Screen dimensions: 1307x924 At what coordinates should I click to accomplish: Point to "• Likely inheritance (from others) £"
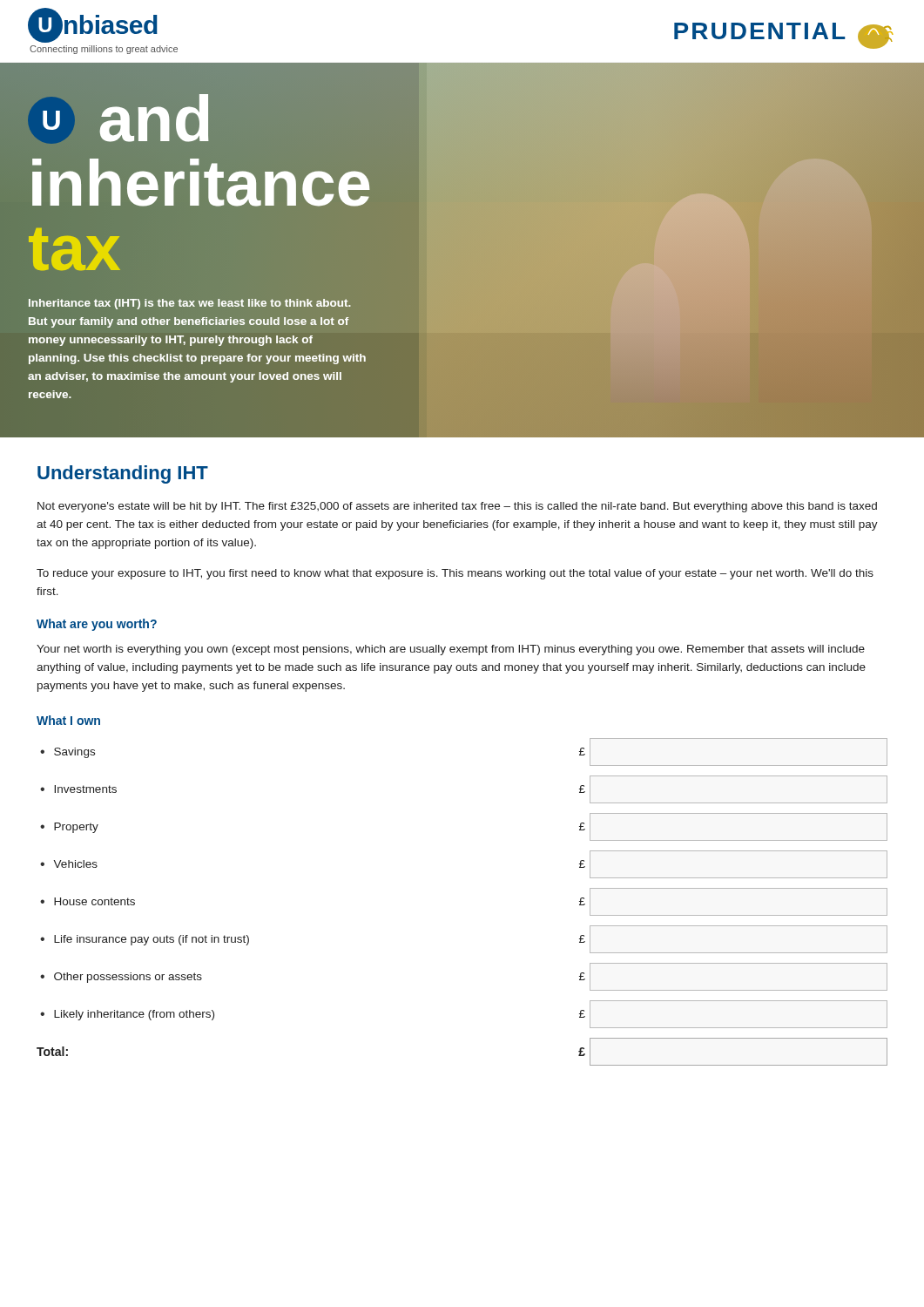[x=128, y=1014]
